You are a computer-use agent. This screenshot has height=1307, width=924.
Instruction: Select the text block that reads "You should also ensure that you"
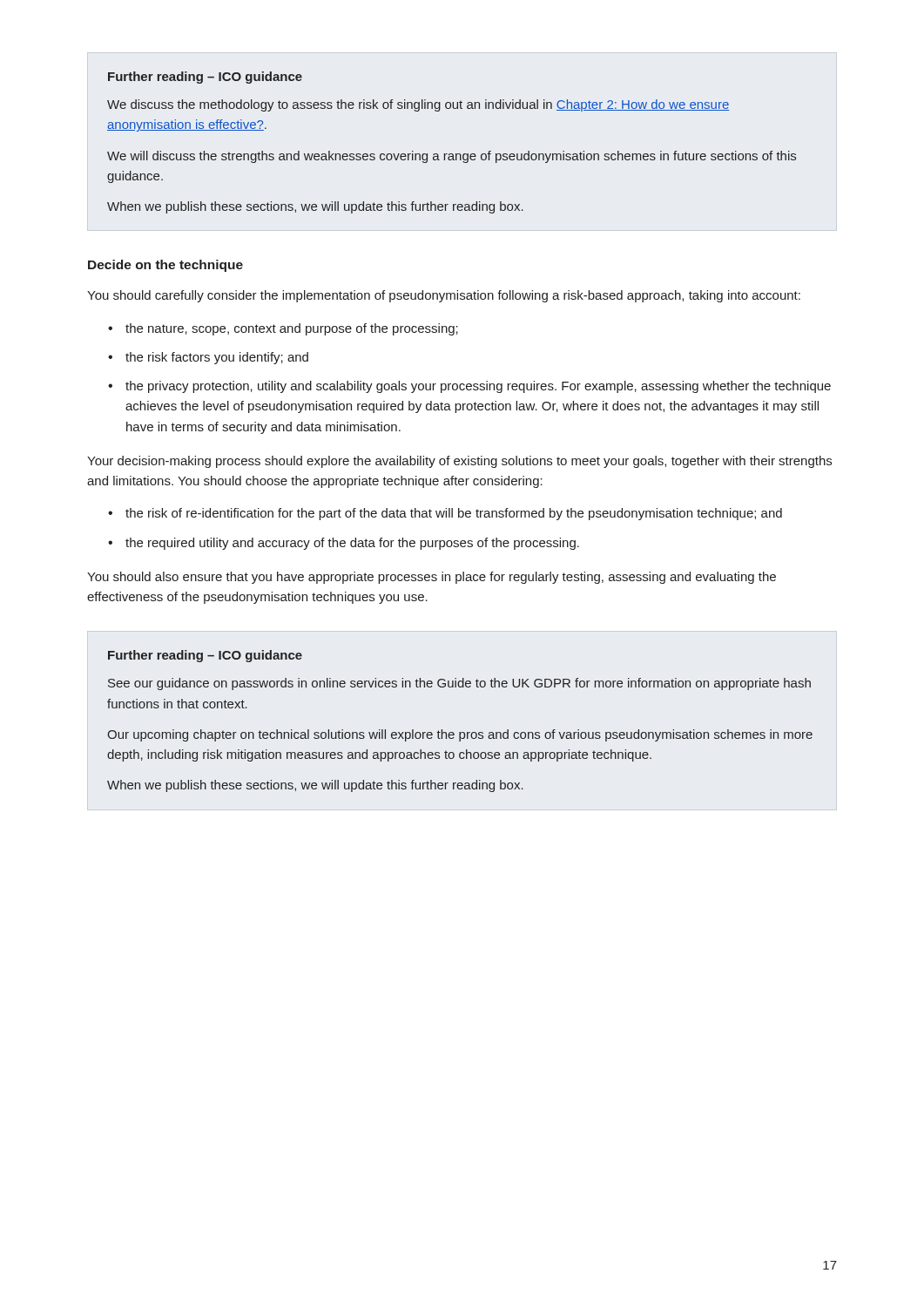(462, 586)
